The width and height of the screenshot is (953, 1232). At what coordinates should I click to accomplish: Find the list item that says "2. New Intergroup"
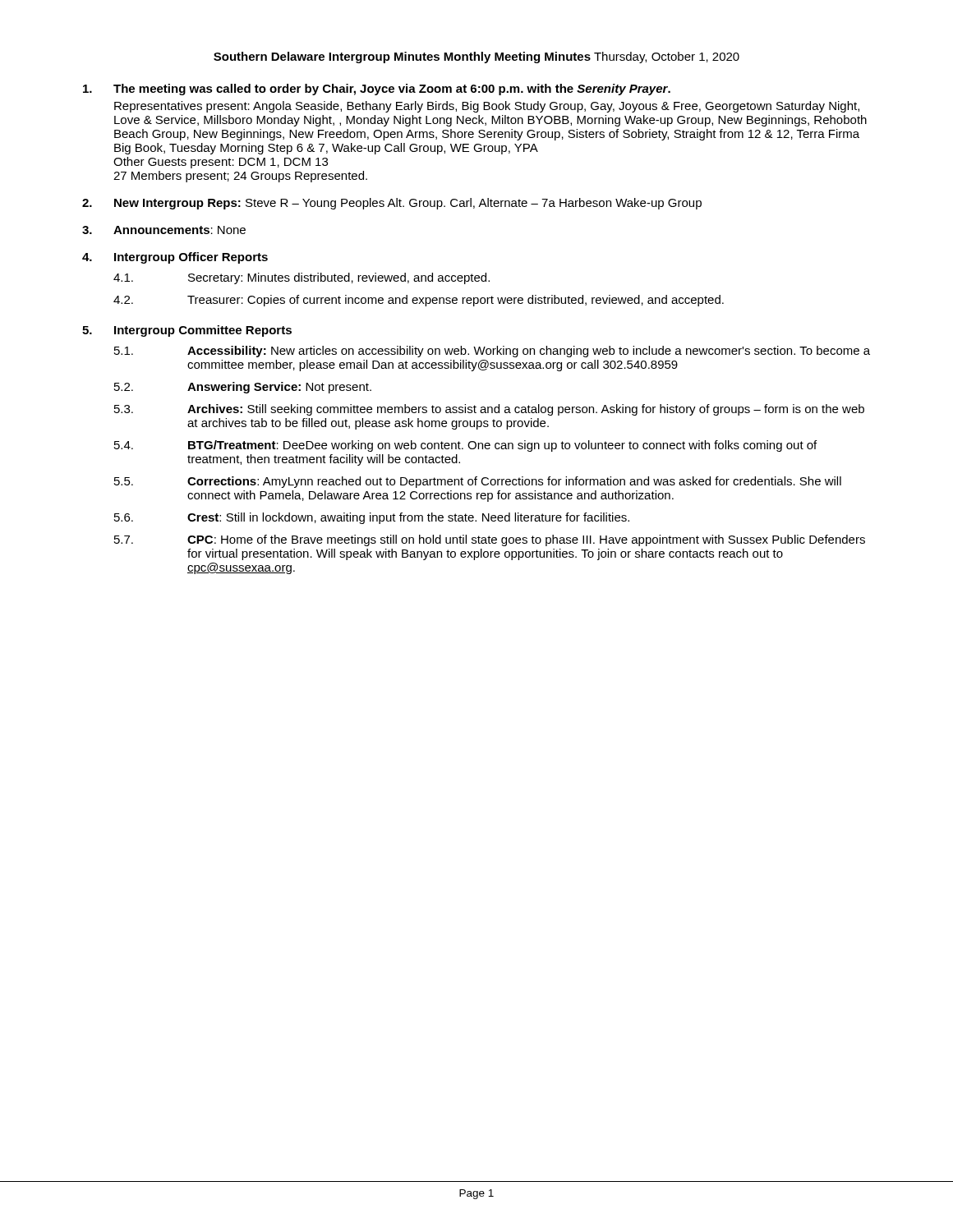(476, 202)
